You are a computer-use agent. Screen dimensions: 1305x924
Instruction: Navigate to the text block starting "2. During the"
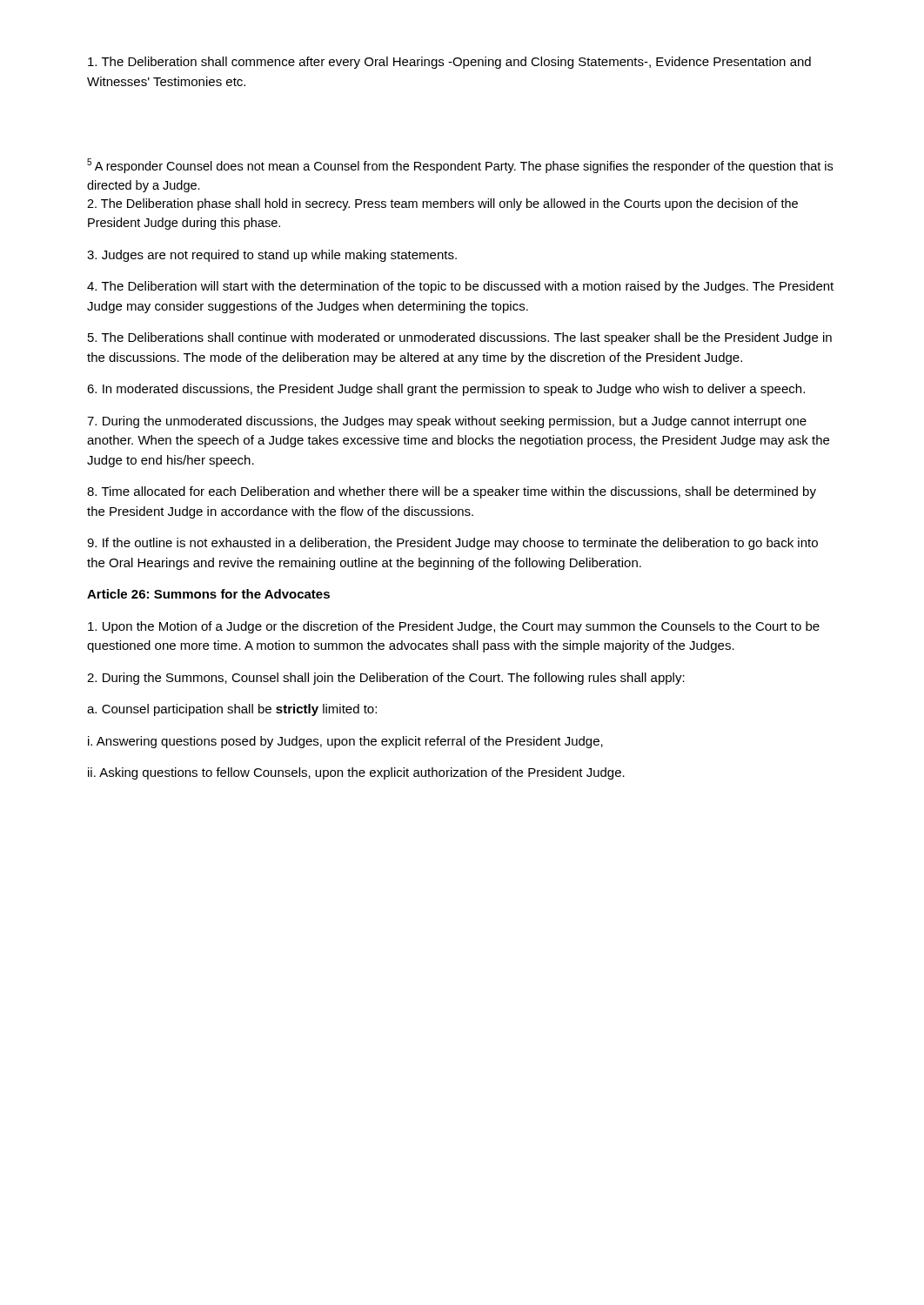(386, 677)
